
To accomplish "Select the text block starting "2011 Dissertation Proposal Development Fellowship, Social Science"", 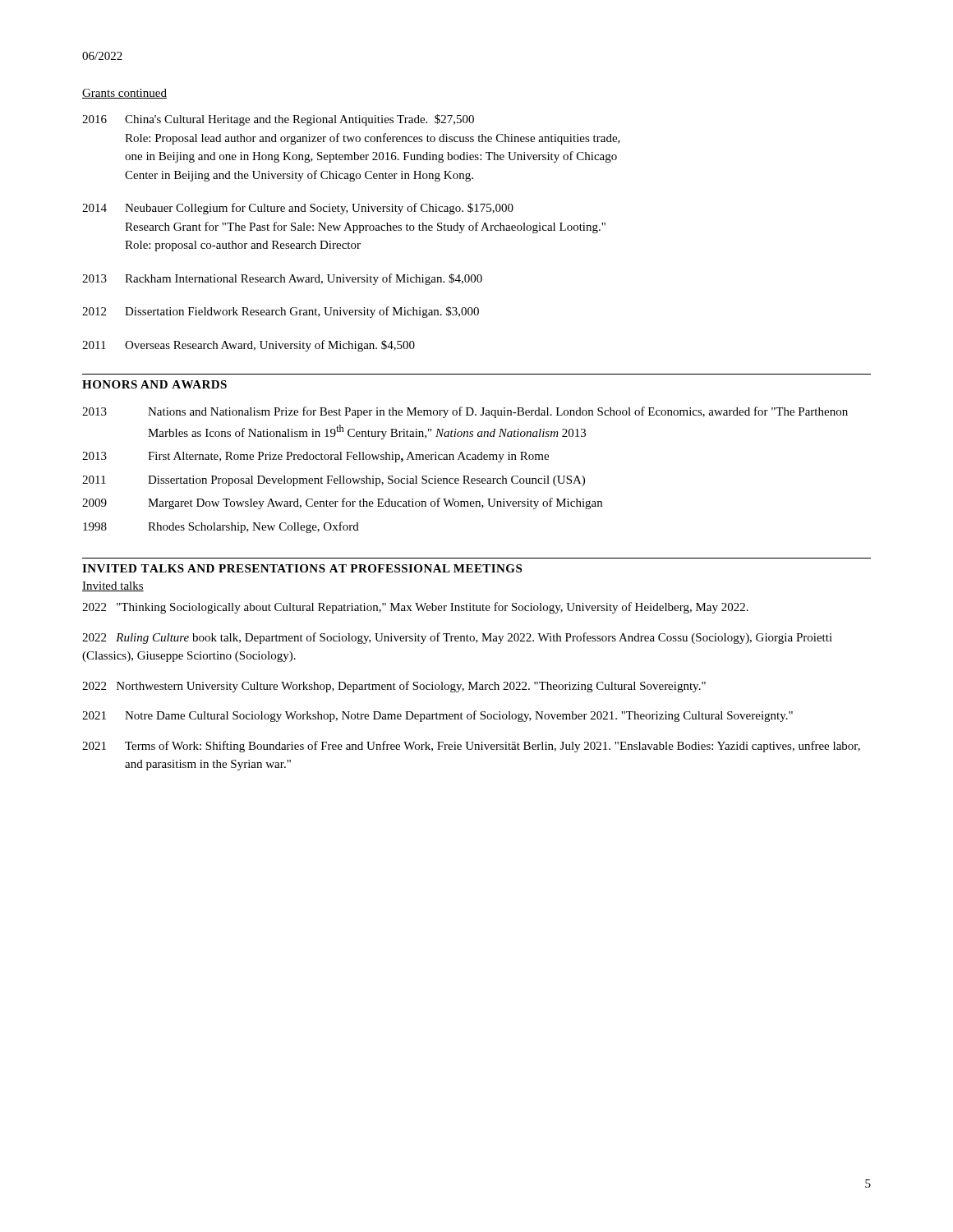I will tap(476, 479).
